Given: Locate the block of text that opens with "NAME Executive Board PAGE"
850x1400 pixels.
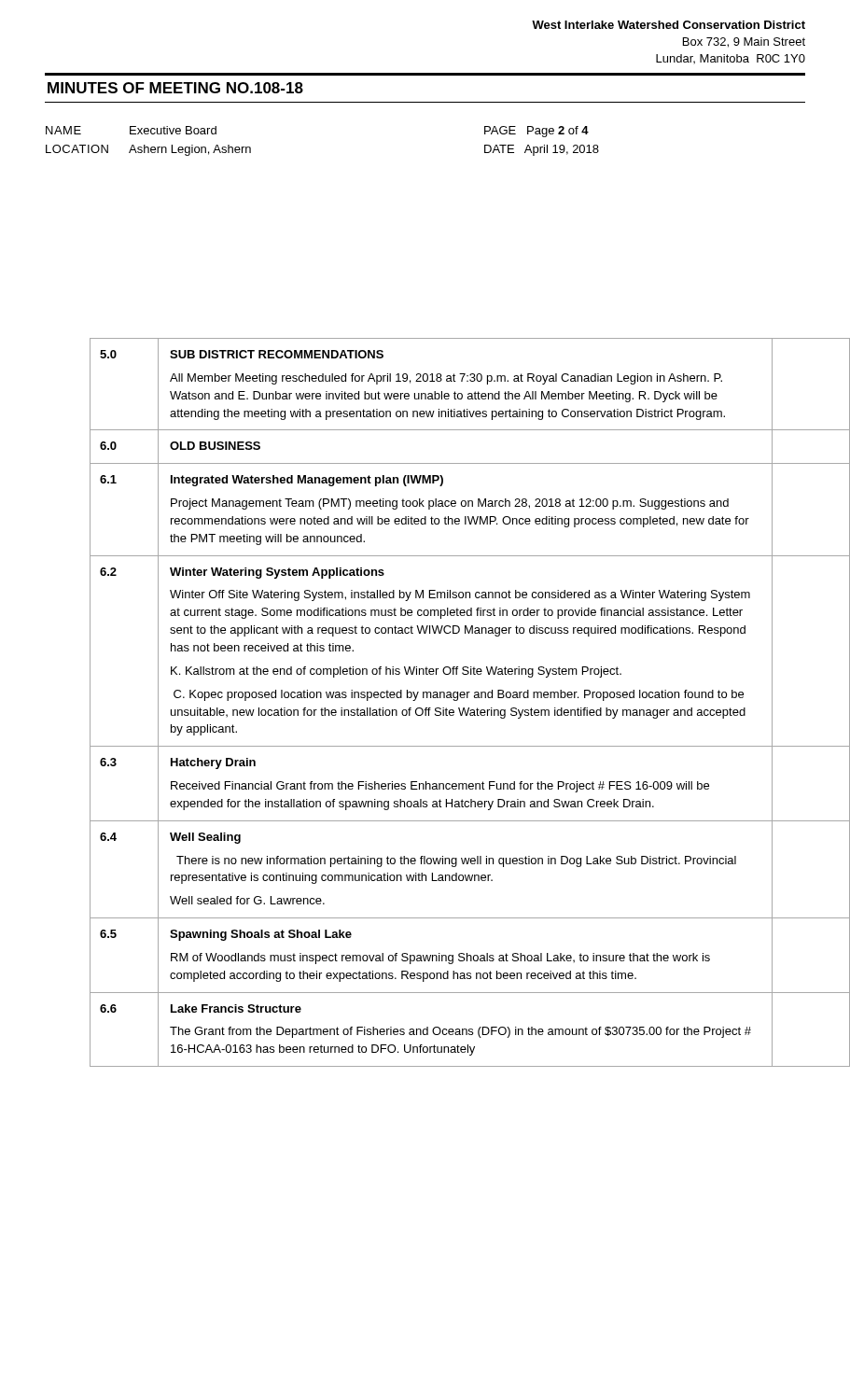Looking at the screenshot, I should pos(68,132).
